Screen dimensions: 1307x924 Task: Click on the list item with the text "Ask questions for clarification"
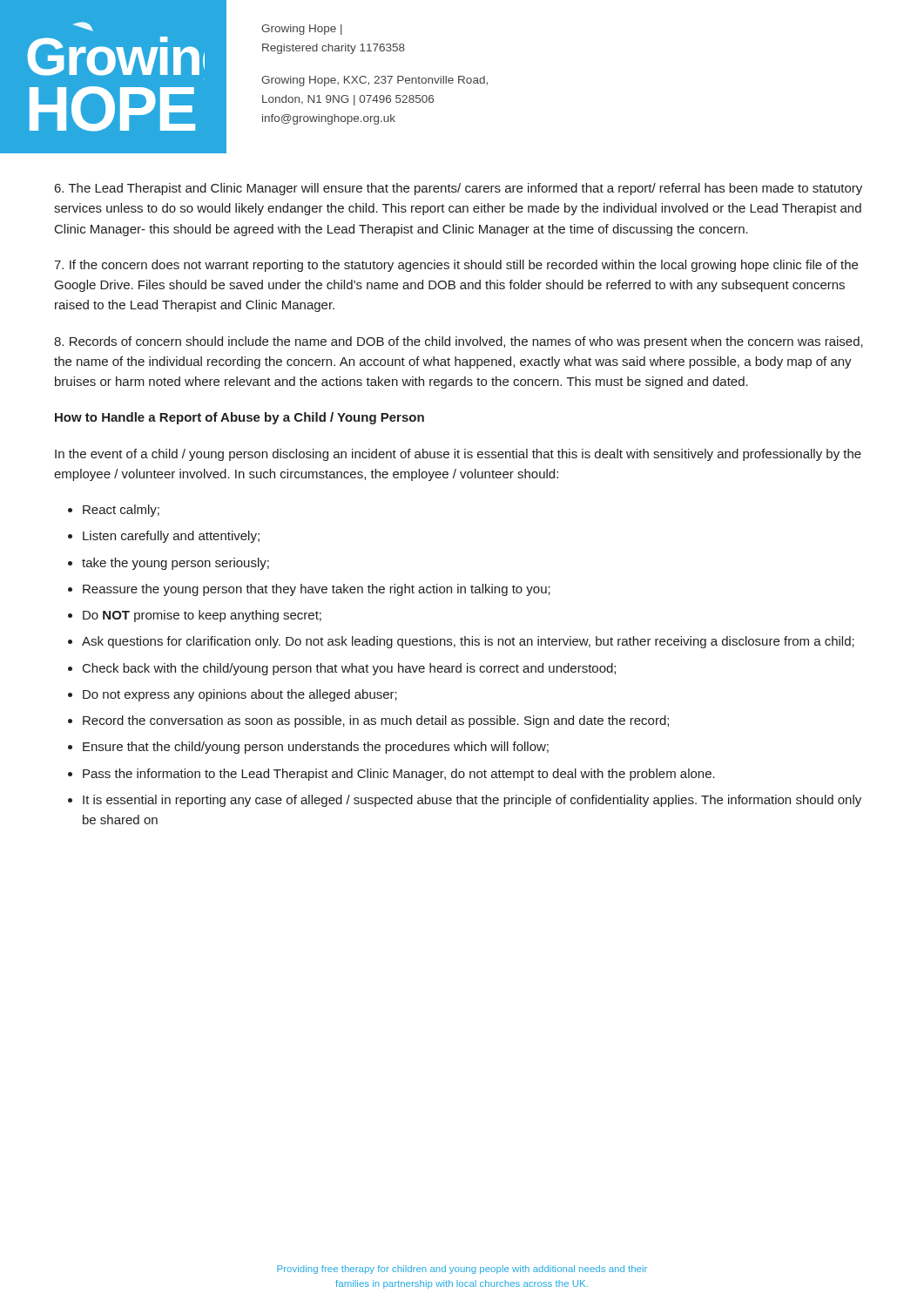(x=468, y=641)
